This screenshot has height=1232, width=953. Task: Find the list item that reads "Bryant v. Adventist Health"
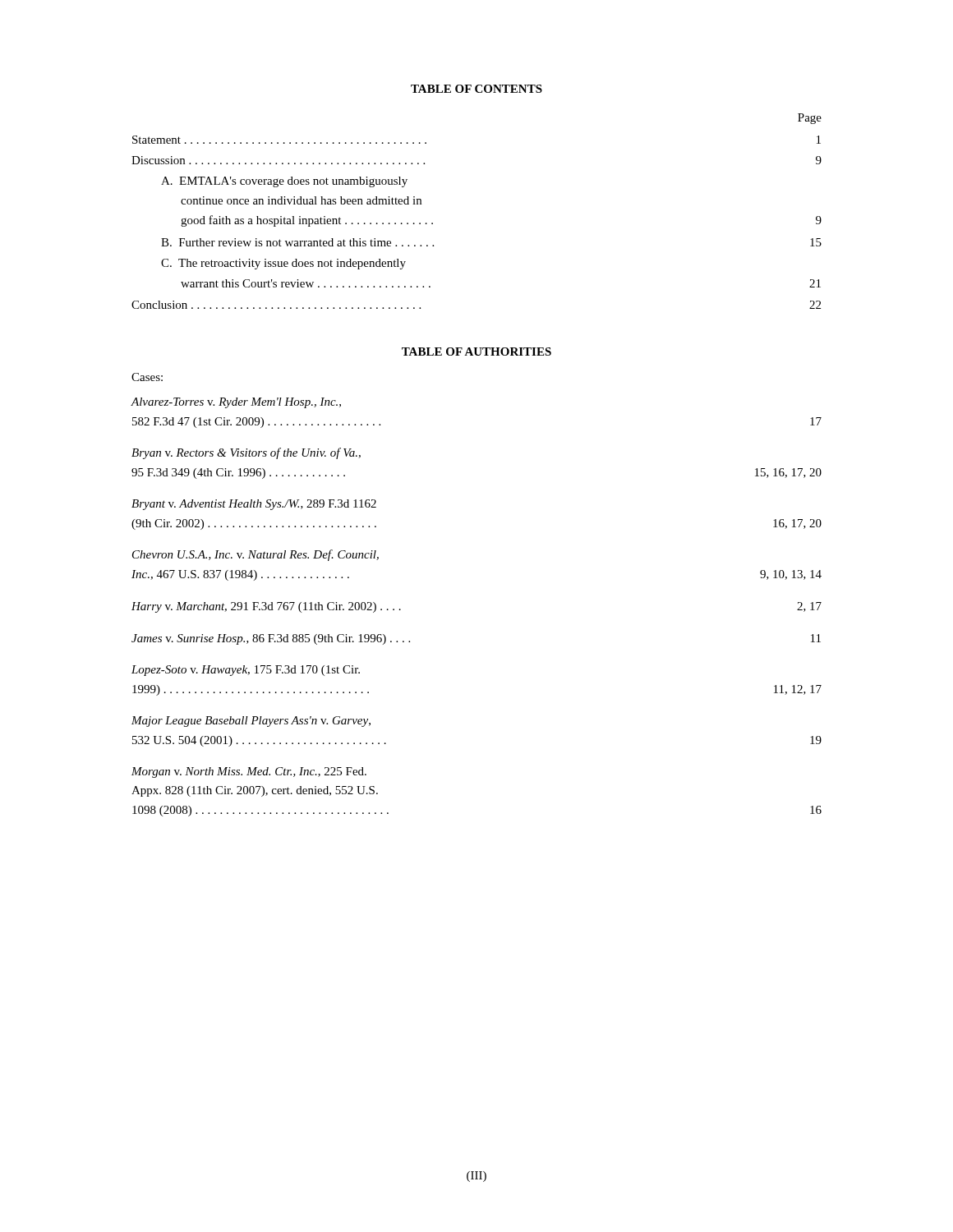coord(254,505)
